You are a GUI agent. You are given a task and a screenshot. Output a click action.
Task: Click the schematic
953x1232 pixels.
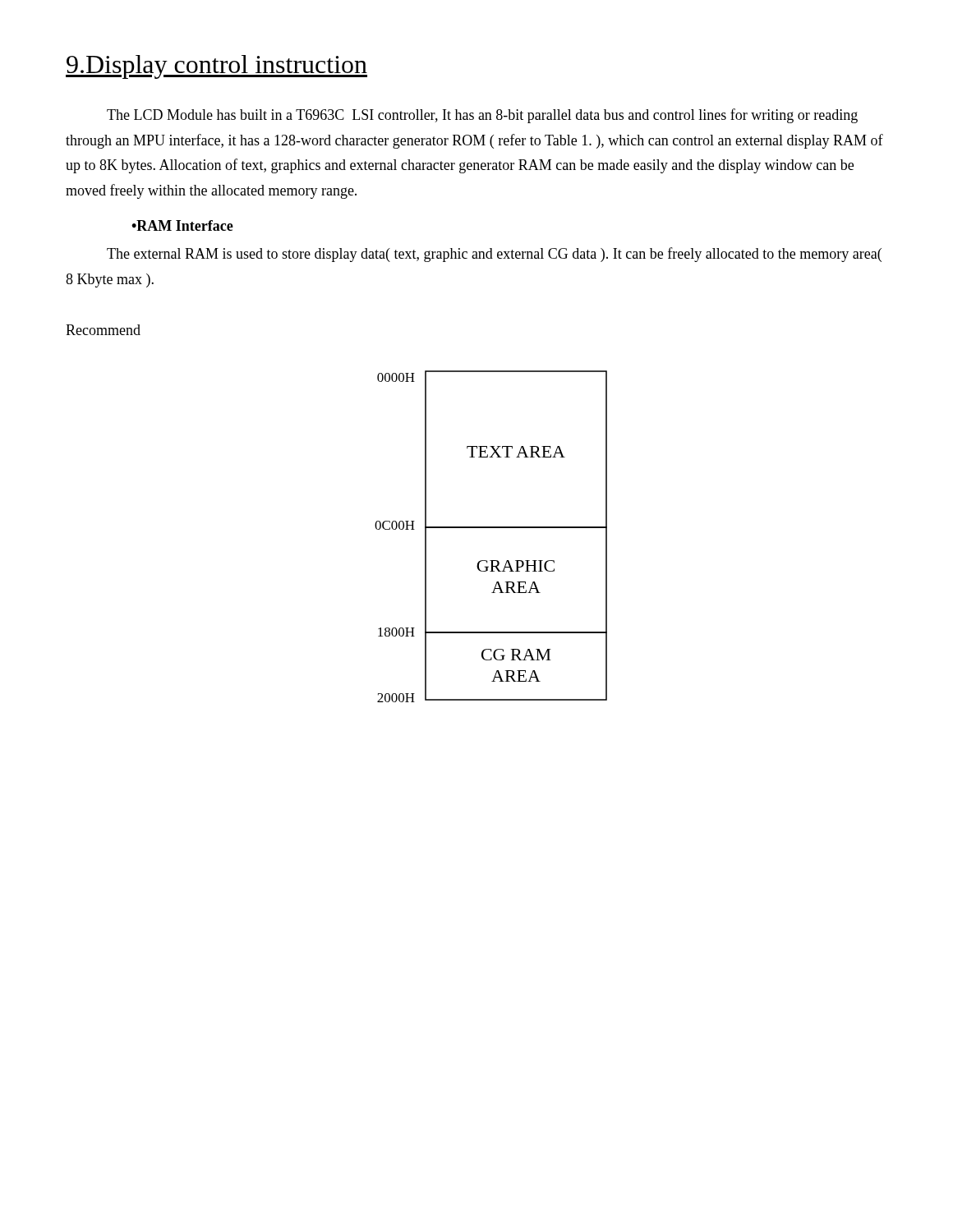pyautogui.click(x=476, y=535)
